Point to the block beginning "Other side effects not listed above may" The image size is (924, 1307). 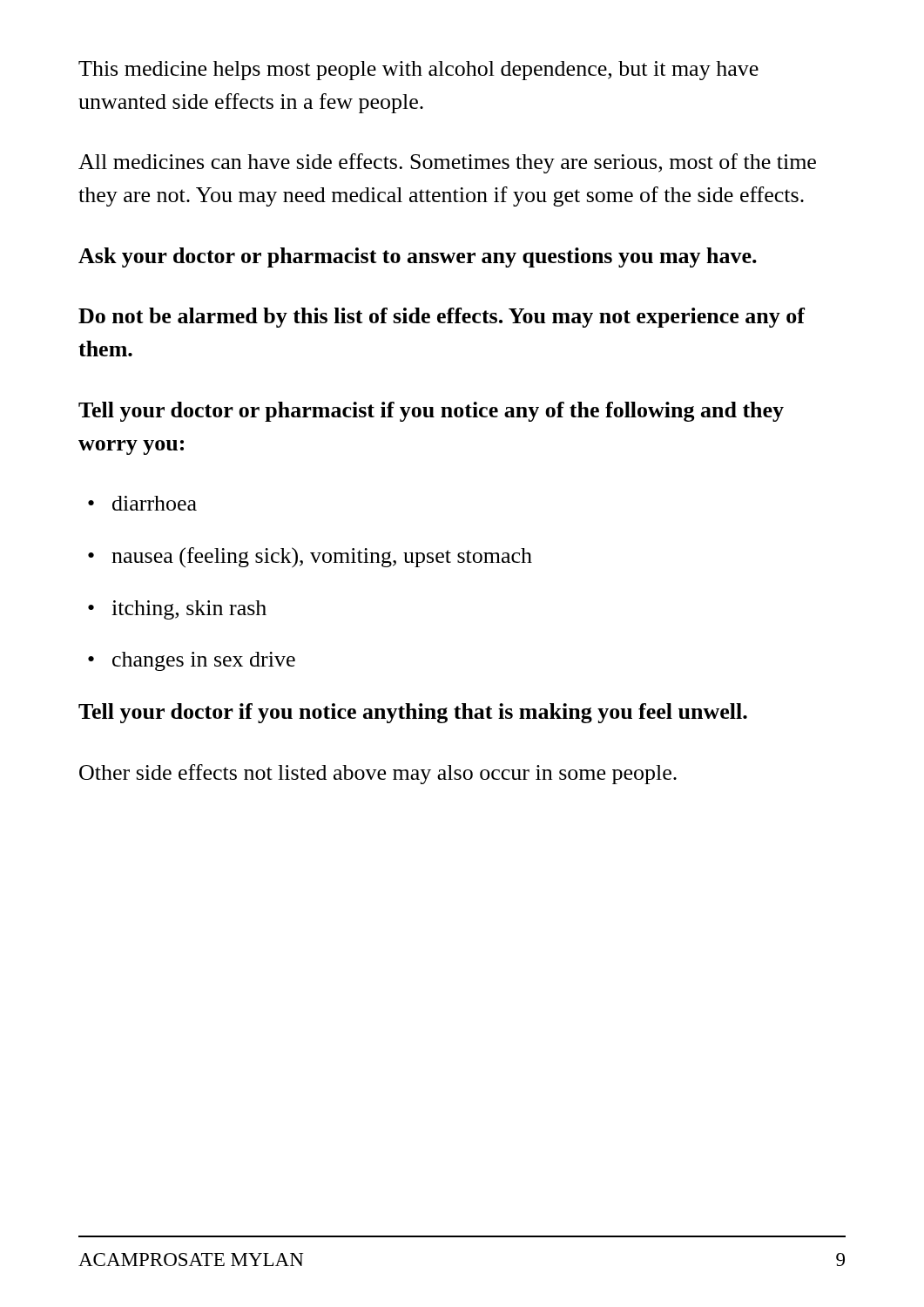pyautogui.click(x=378, y=772)
